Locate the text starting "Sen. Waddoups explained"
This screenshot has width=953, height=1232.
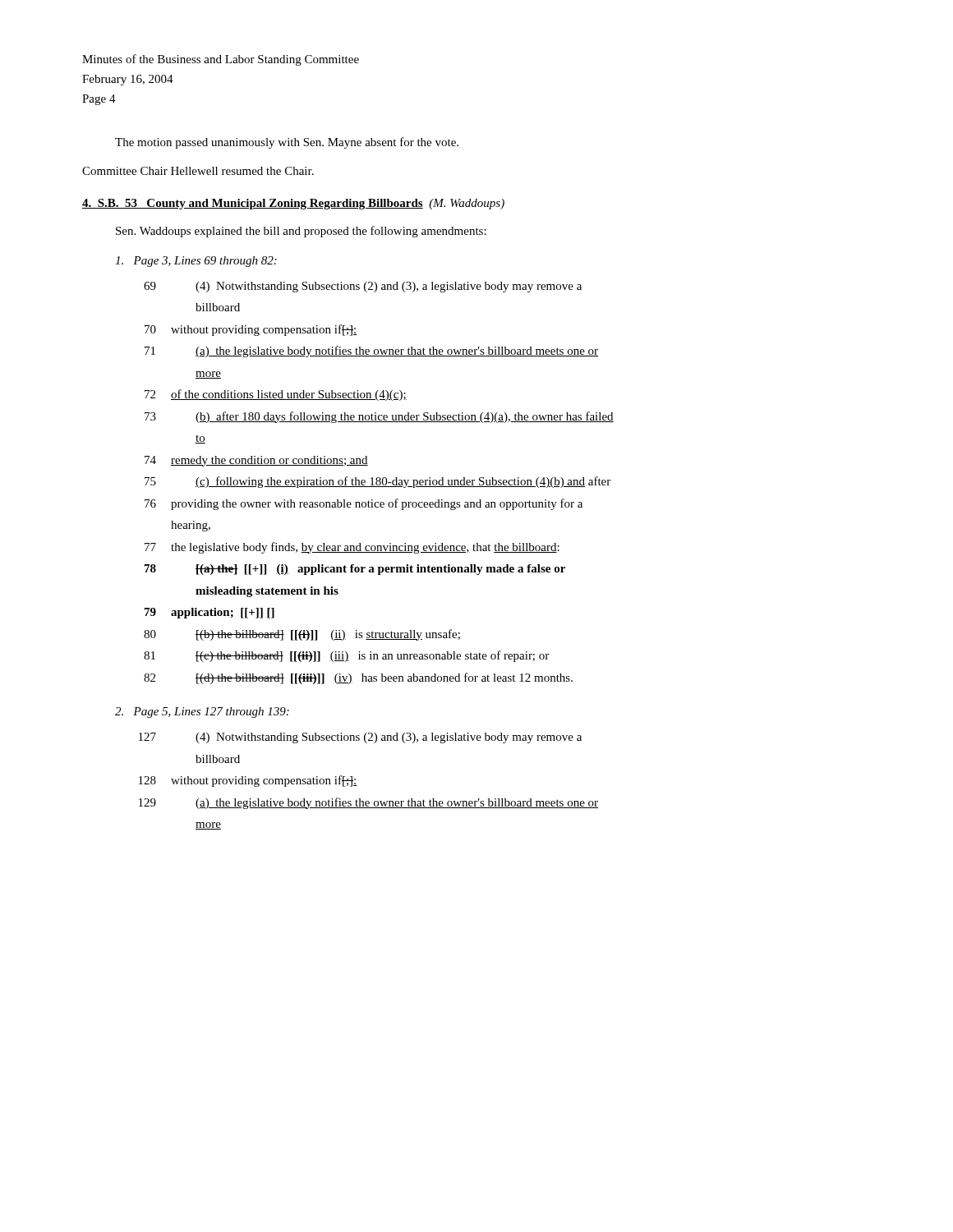click(301, 231)
